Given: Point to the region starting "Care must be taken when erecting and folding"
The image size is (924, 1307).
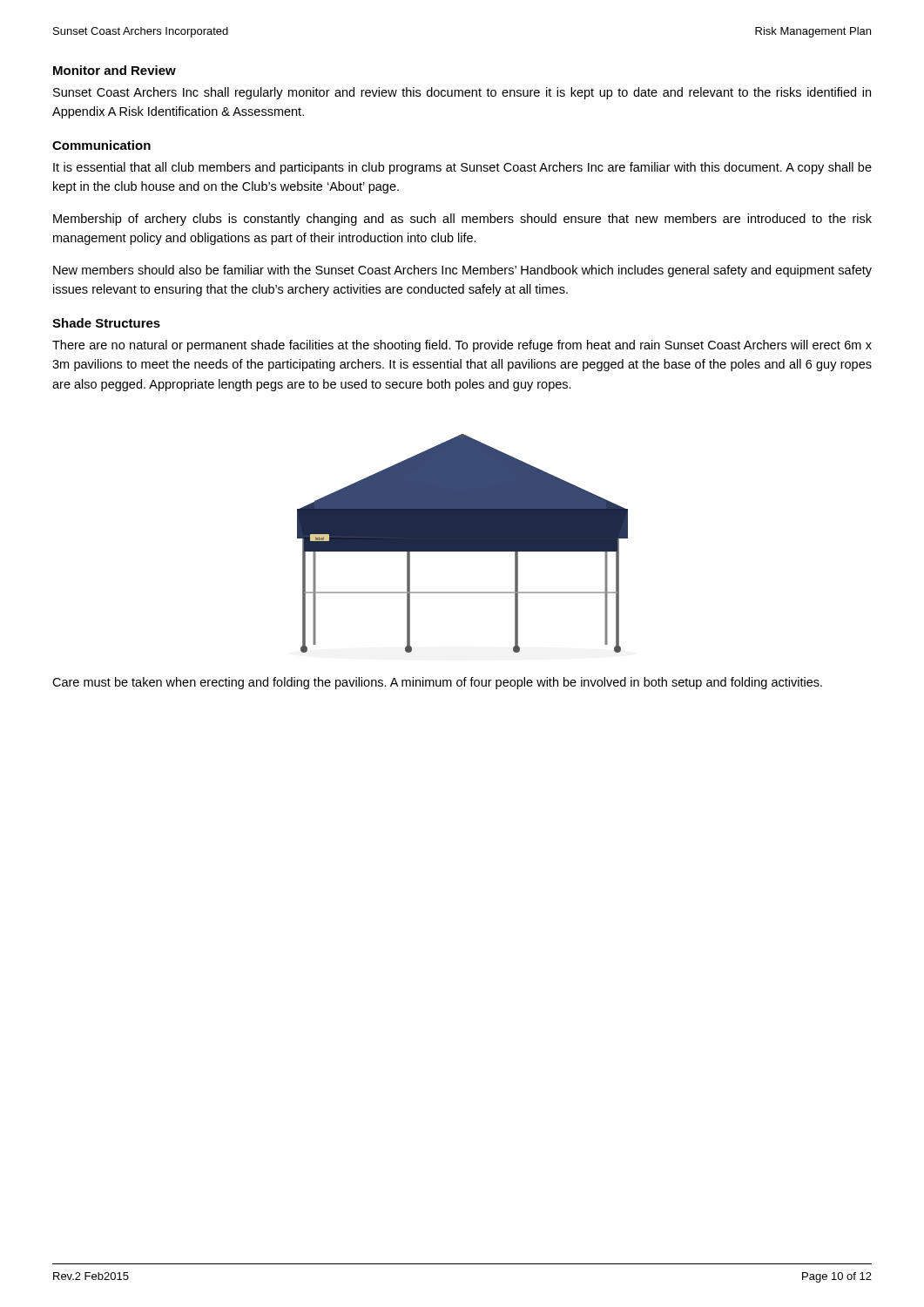Looking at the screenshot, I should click(x=438, y=682).
